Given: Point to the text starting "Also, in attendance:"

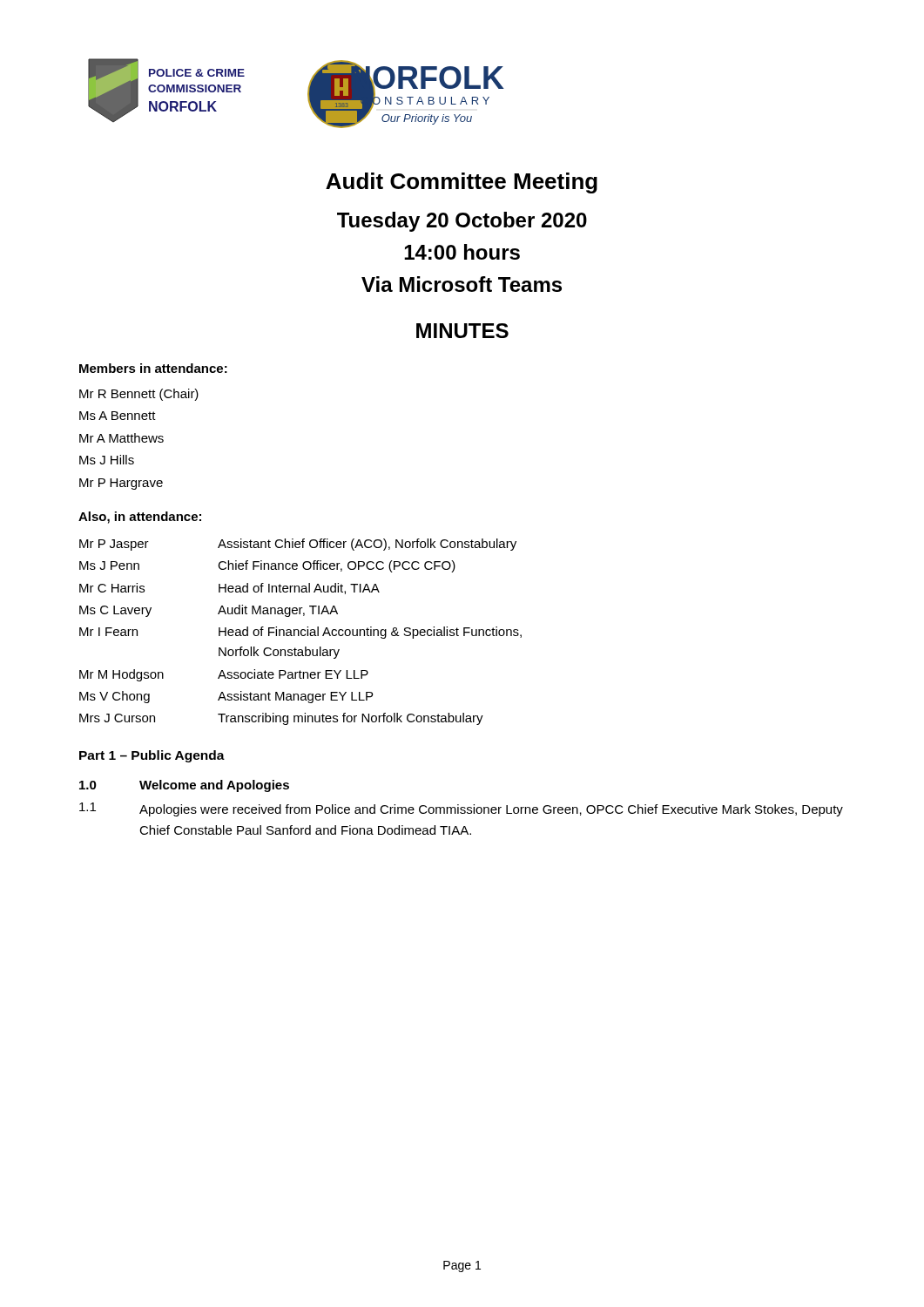Looking at the screenshot, I should [x=140, y=516].
